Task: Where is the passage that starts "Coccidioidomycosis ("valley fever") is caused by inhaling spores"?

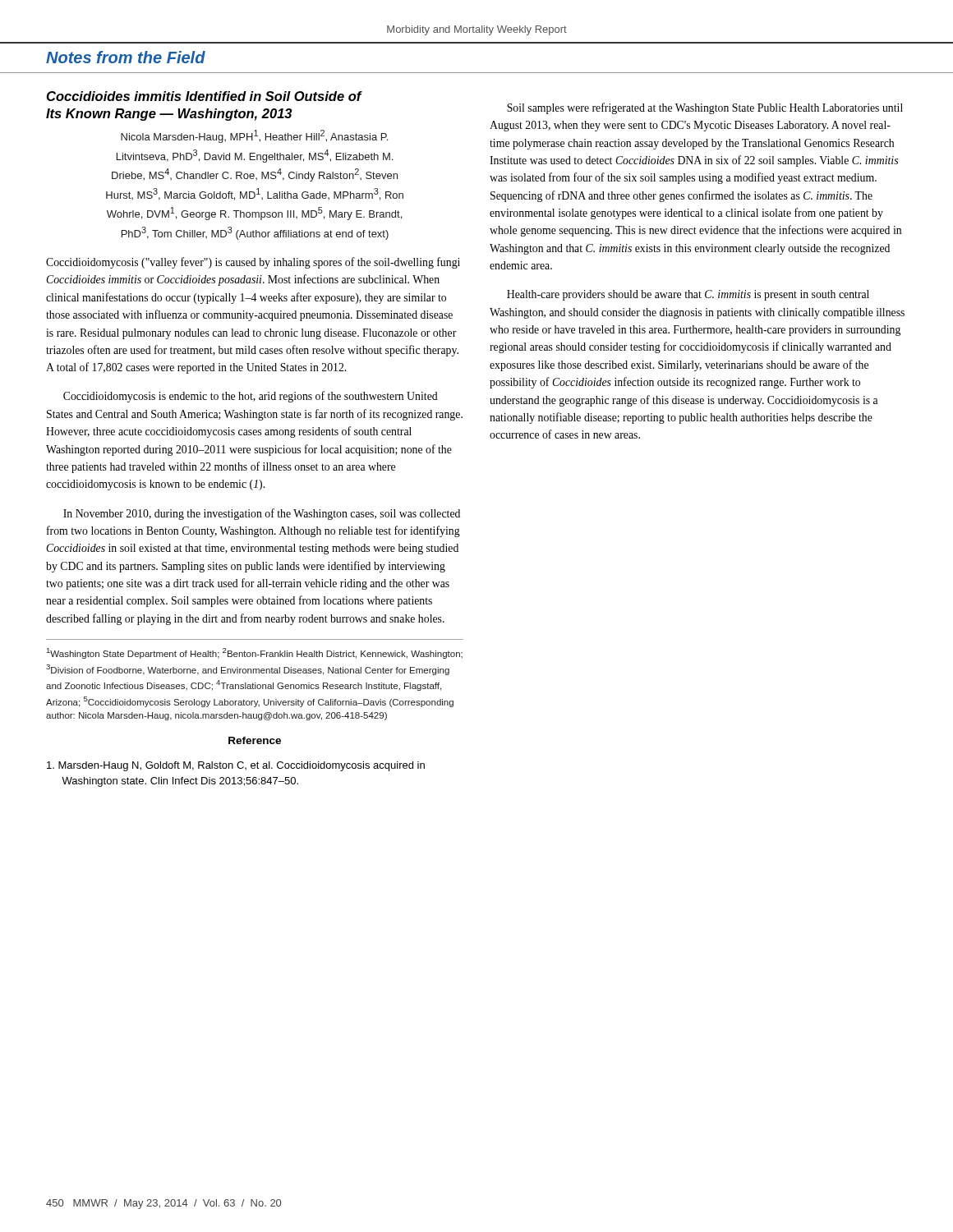Action: coord(253,315)
